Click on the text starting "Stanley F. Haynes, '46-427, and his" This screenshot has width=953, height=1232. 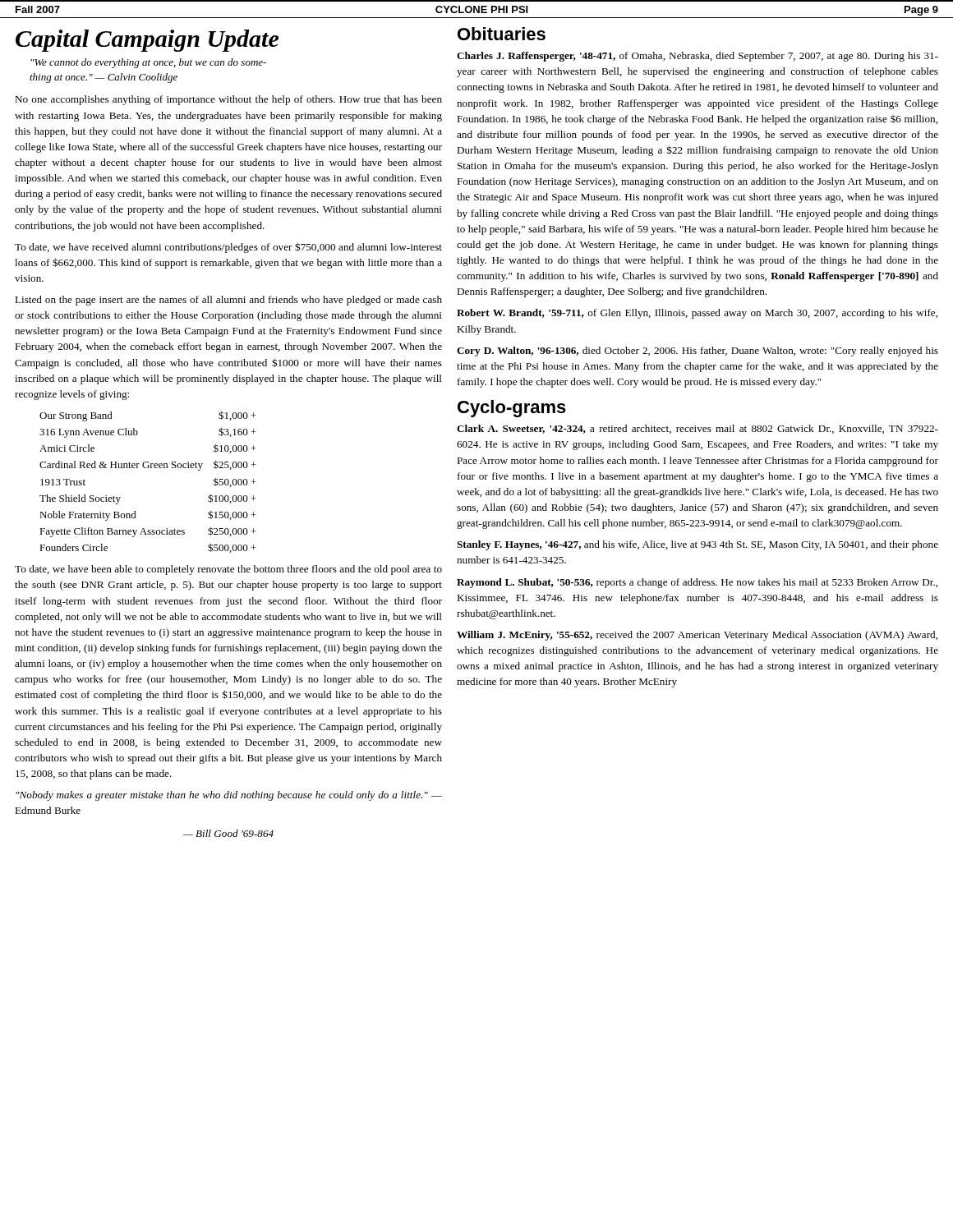point(698,552)
